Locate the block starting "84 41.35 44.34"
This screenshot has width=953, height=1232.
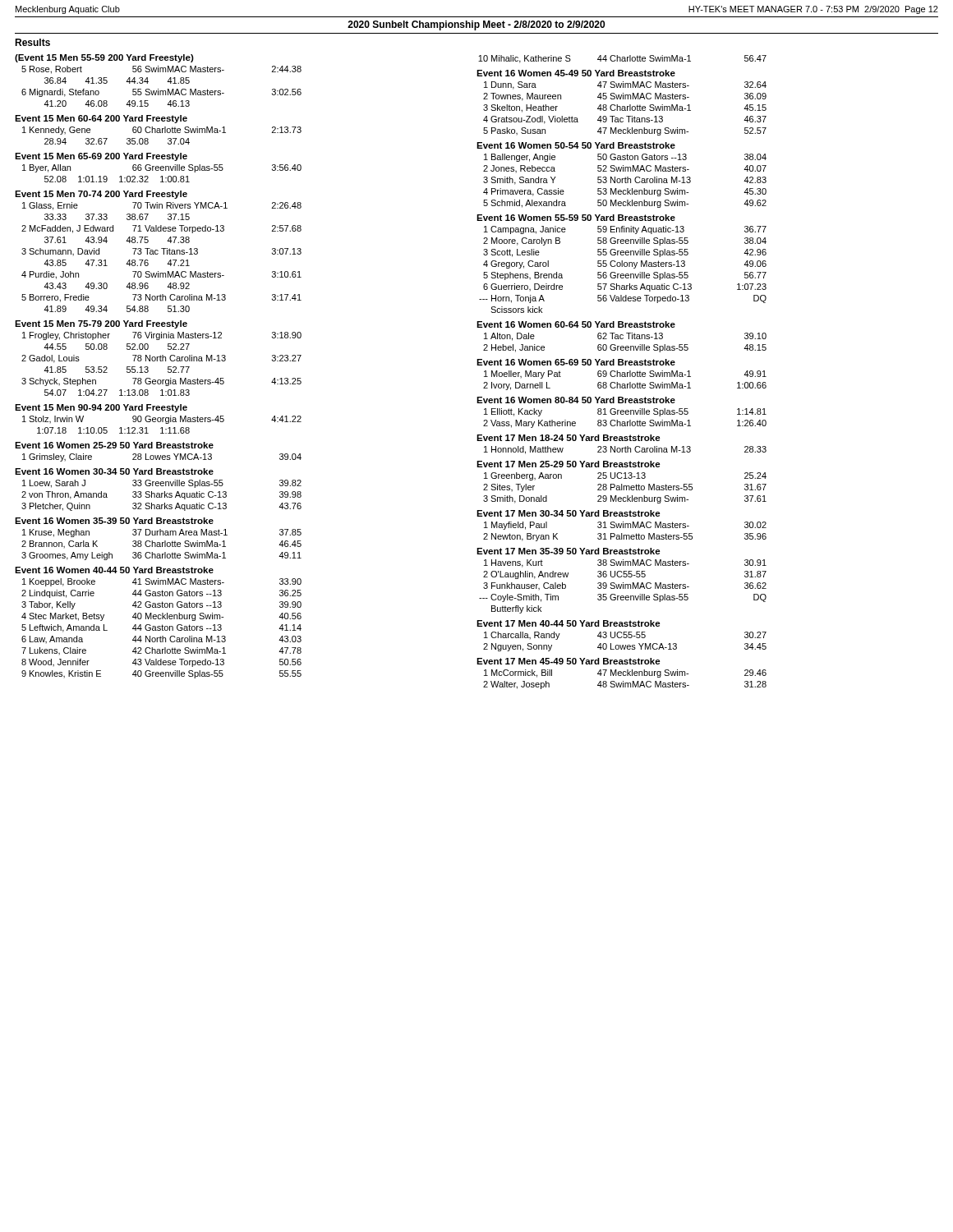[x=109, y=81]
